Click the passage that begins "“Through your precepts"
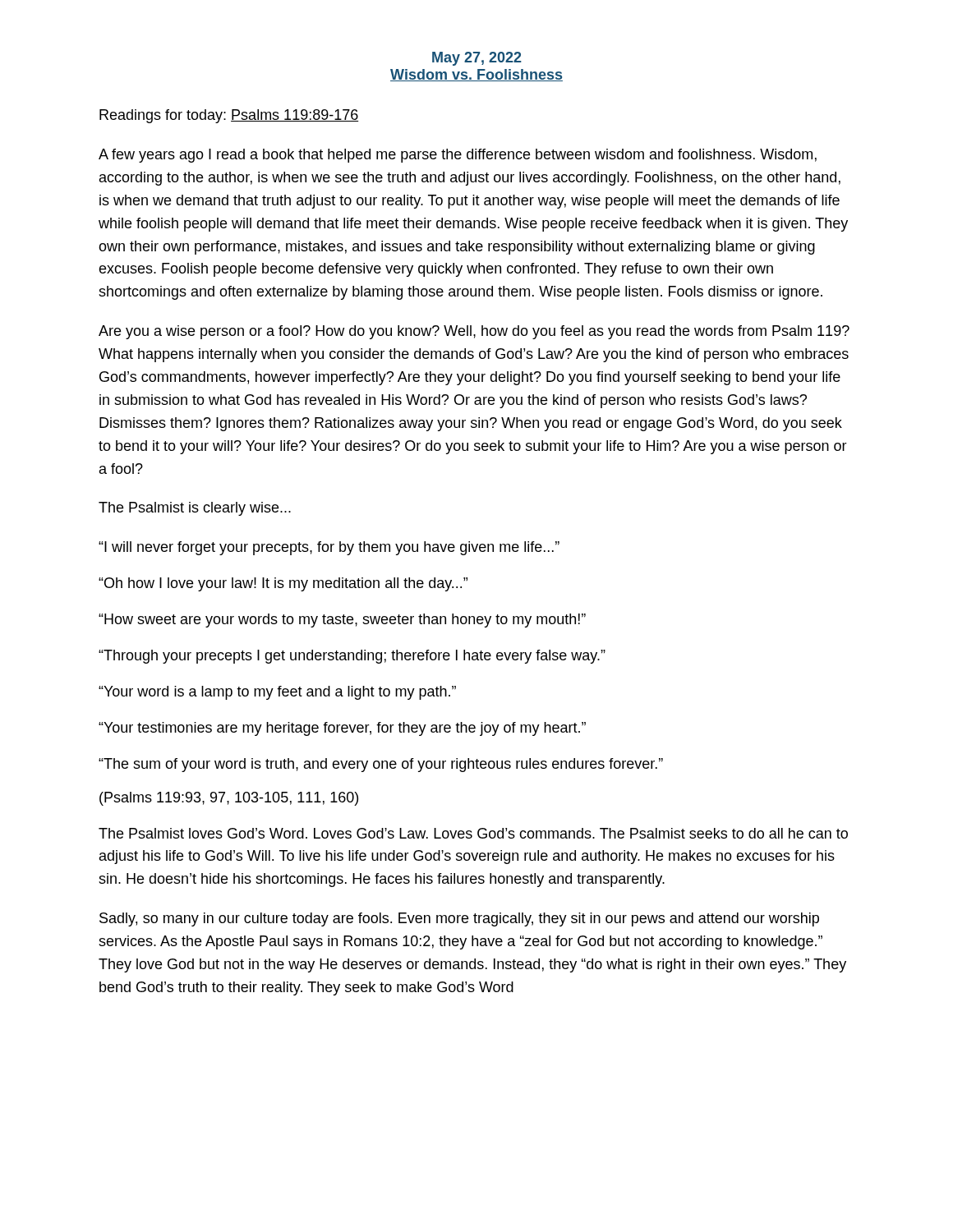953x1232 pixels. point(352,655)
